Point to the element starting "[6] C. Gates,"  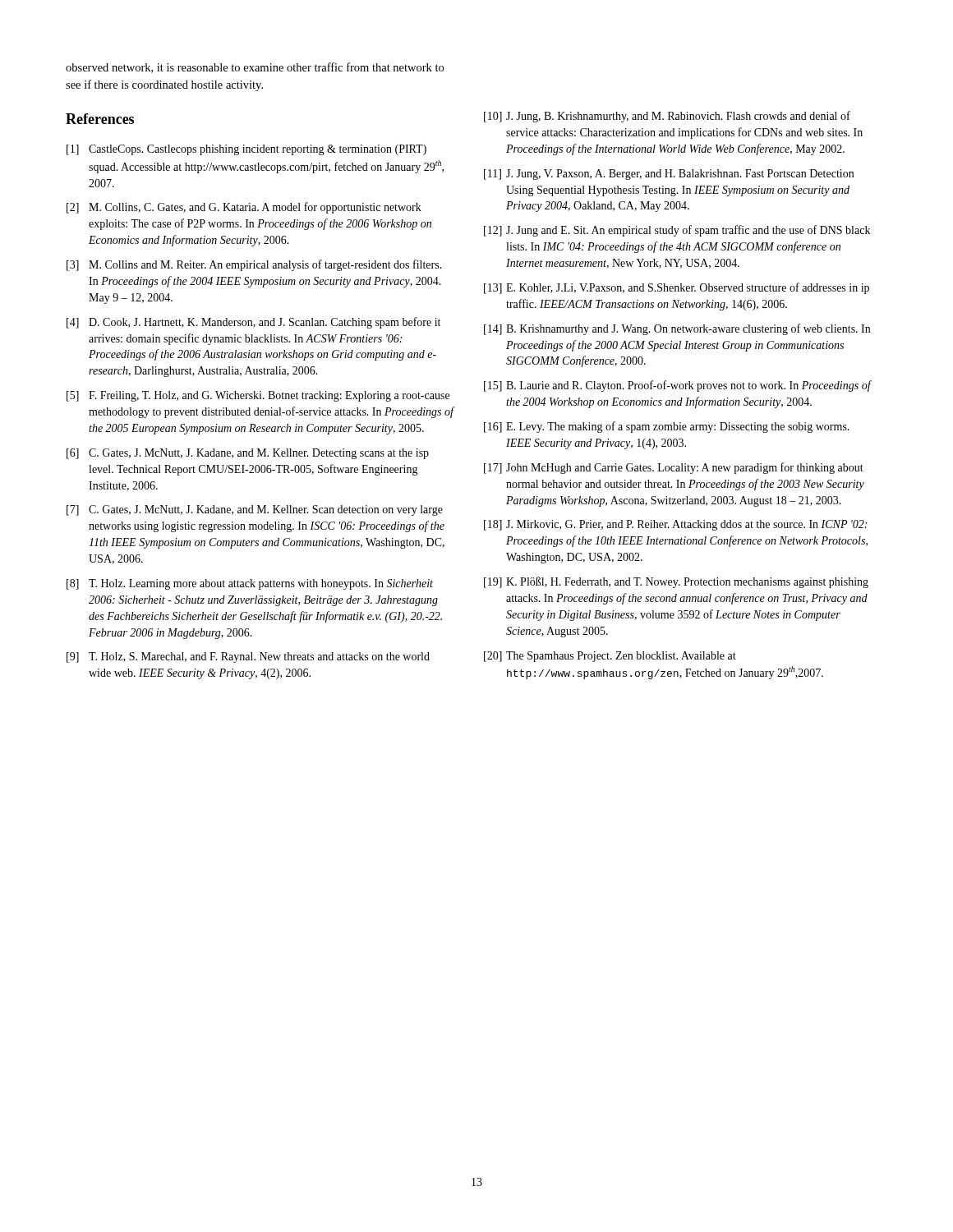tap(260, 469)
